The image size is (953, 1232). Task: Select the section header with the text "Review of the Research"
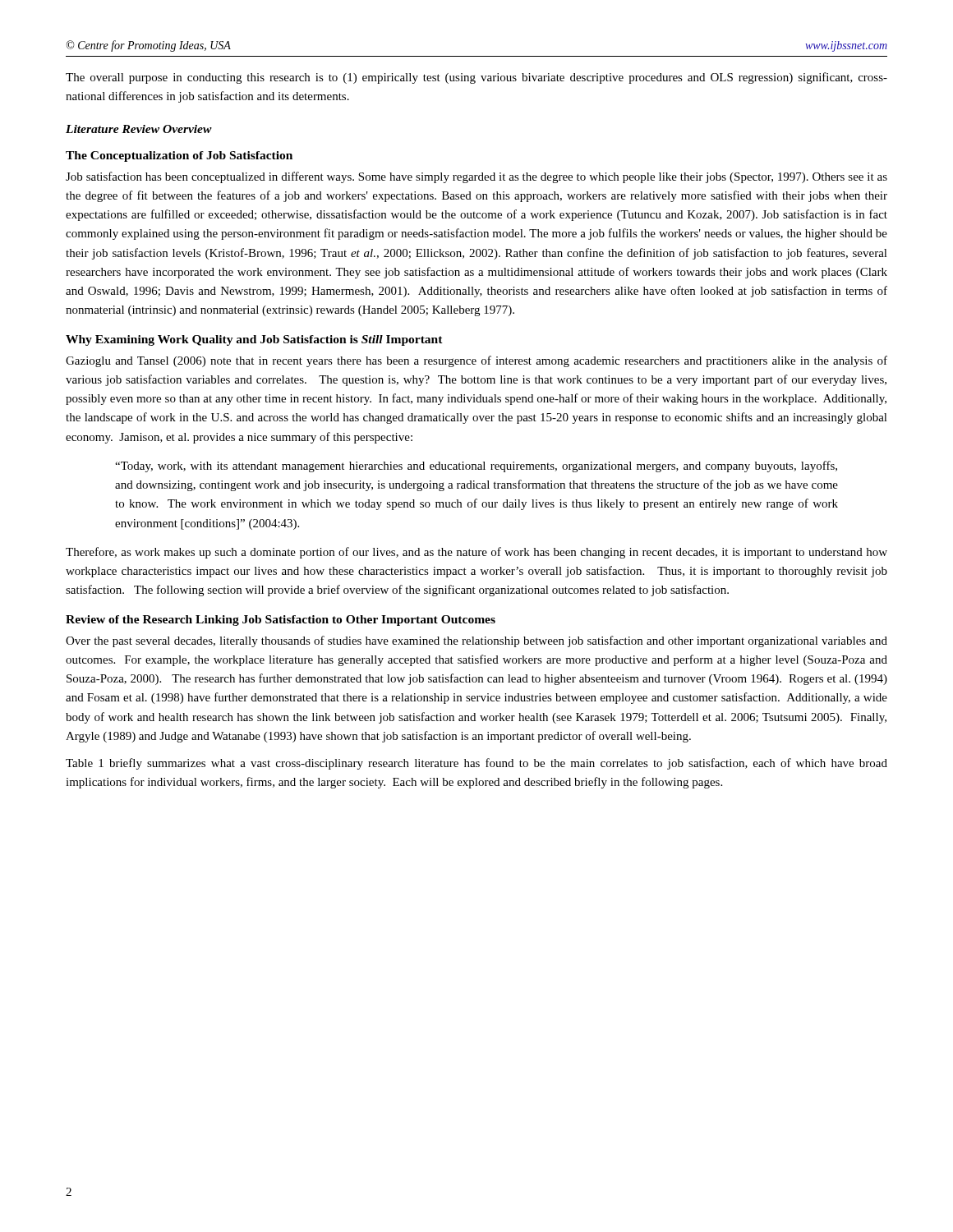(281, 618)
